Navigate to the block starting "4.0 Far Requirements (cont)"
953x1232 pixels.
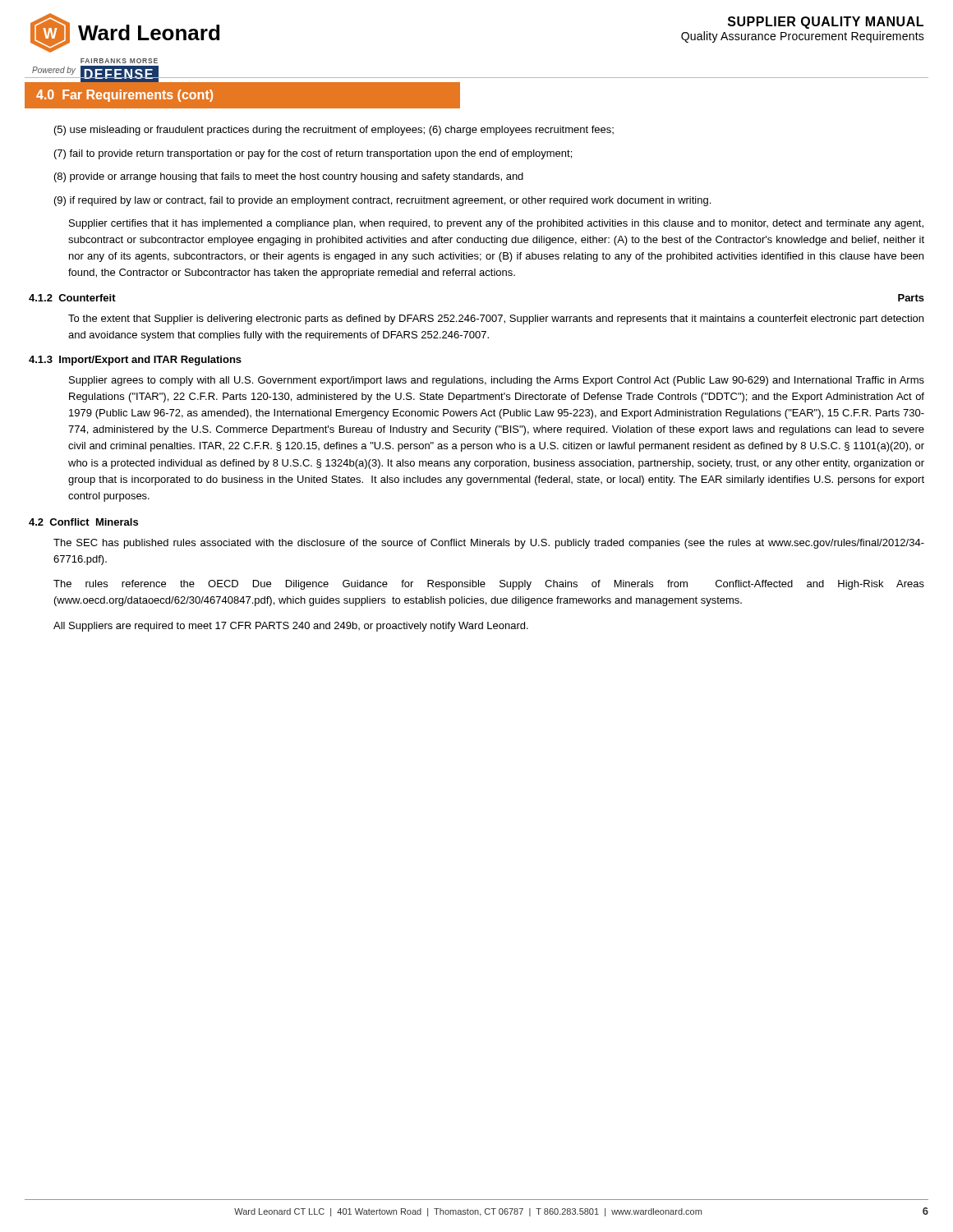click(x=125, y=95)
